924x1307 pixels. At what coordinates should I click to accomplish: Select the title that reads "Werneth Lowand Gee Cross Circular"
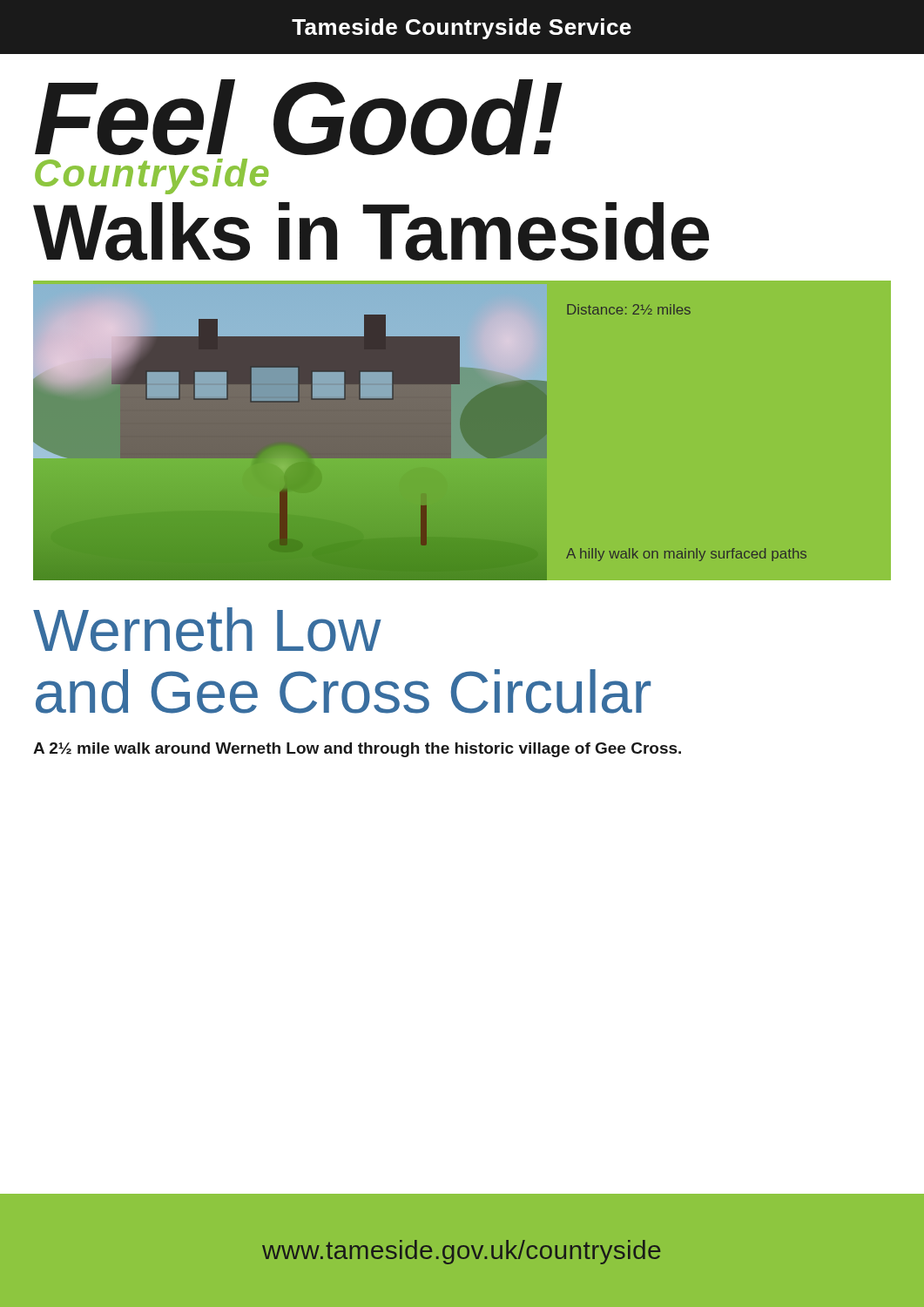[462, 660]
